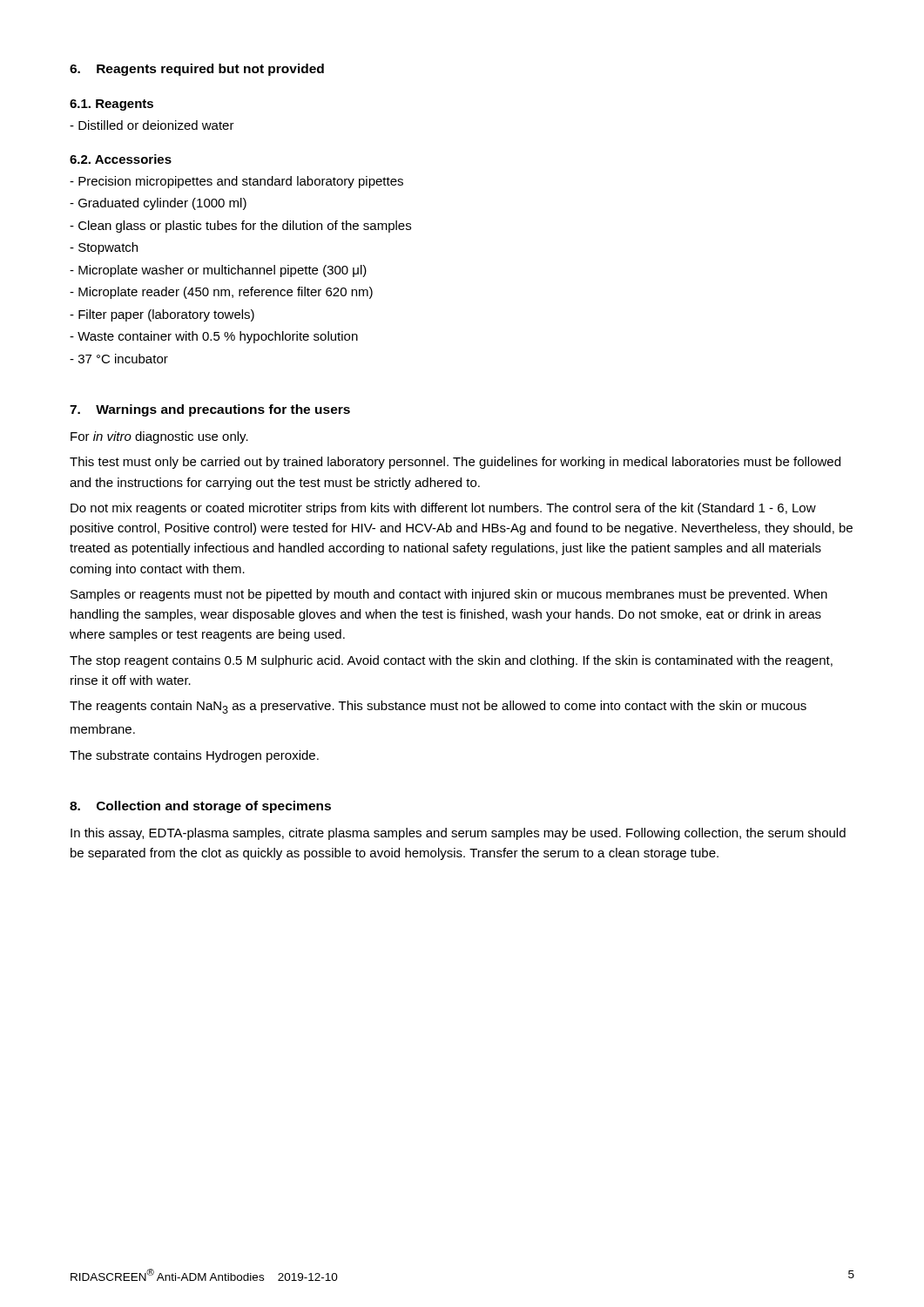Locate the text block containing "Do not mix"
The width and height of the screenshot is (924, 1307).
[461, 538]
